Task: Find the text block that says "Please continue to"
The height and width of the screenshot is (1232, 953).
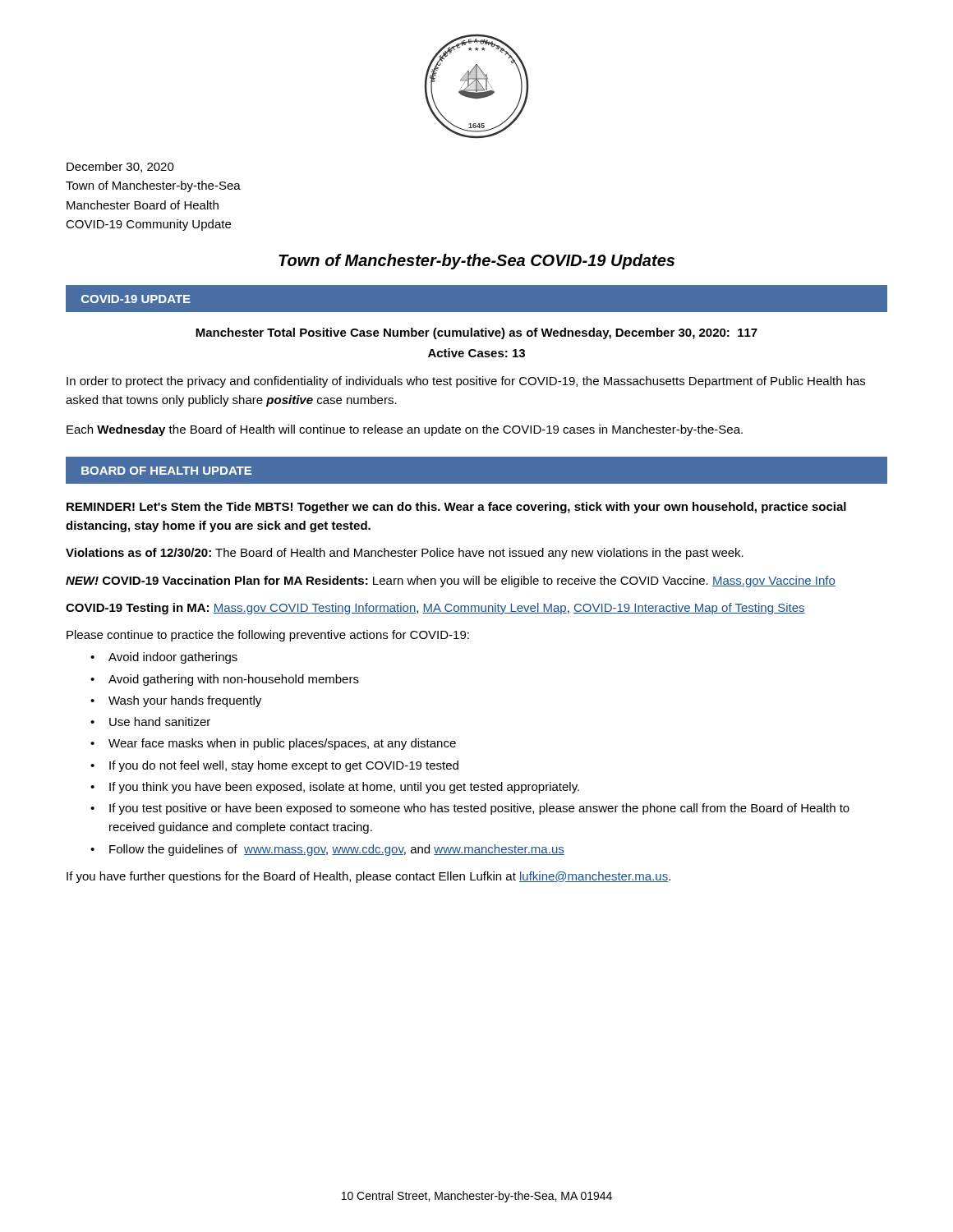Action: (268, 634)
